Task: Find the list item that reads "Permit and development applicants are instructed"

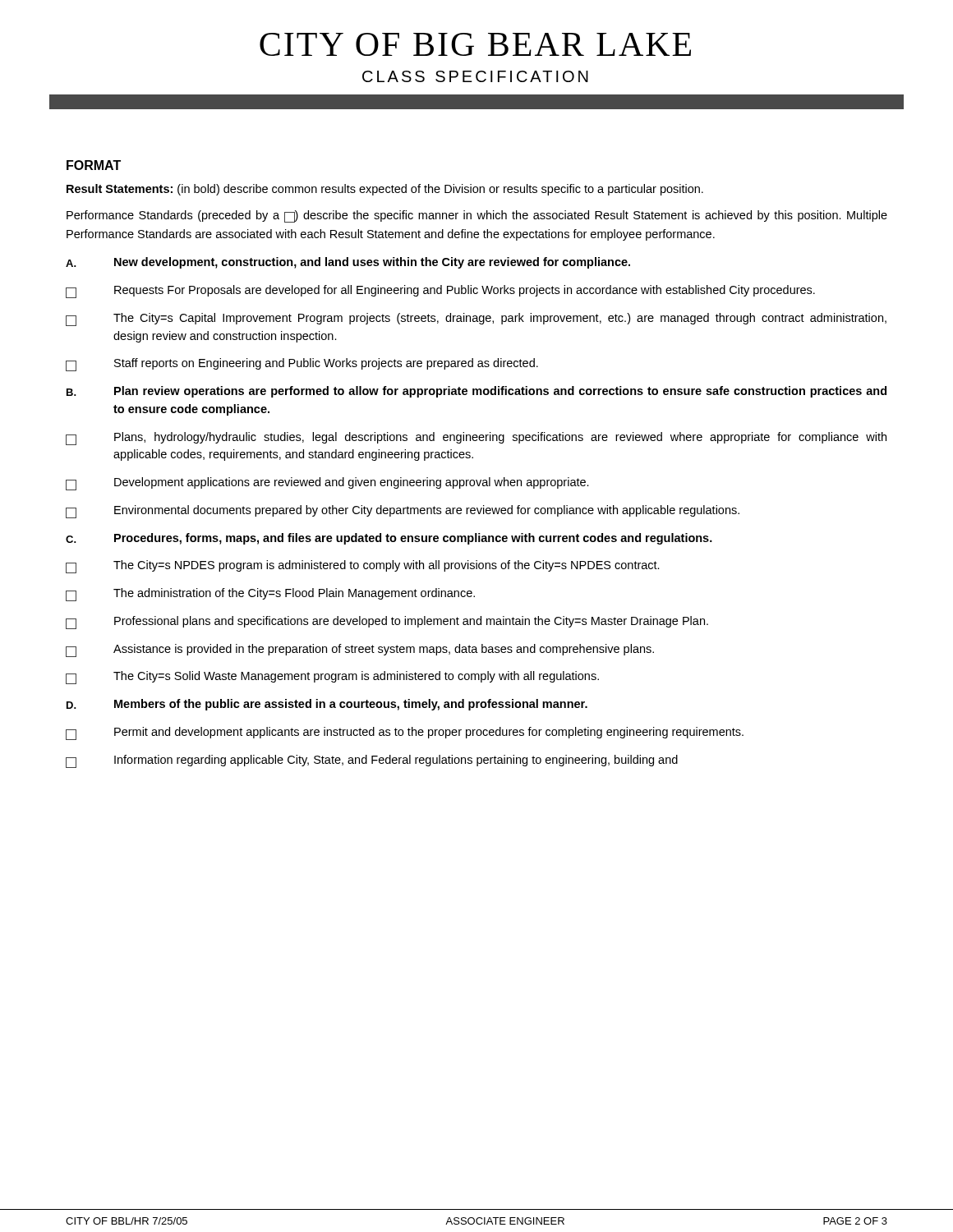Action: pos(476,732)
